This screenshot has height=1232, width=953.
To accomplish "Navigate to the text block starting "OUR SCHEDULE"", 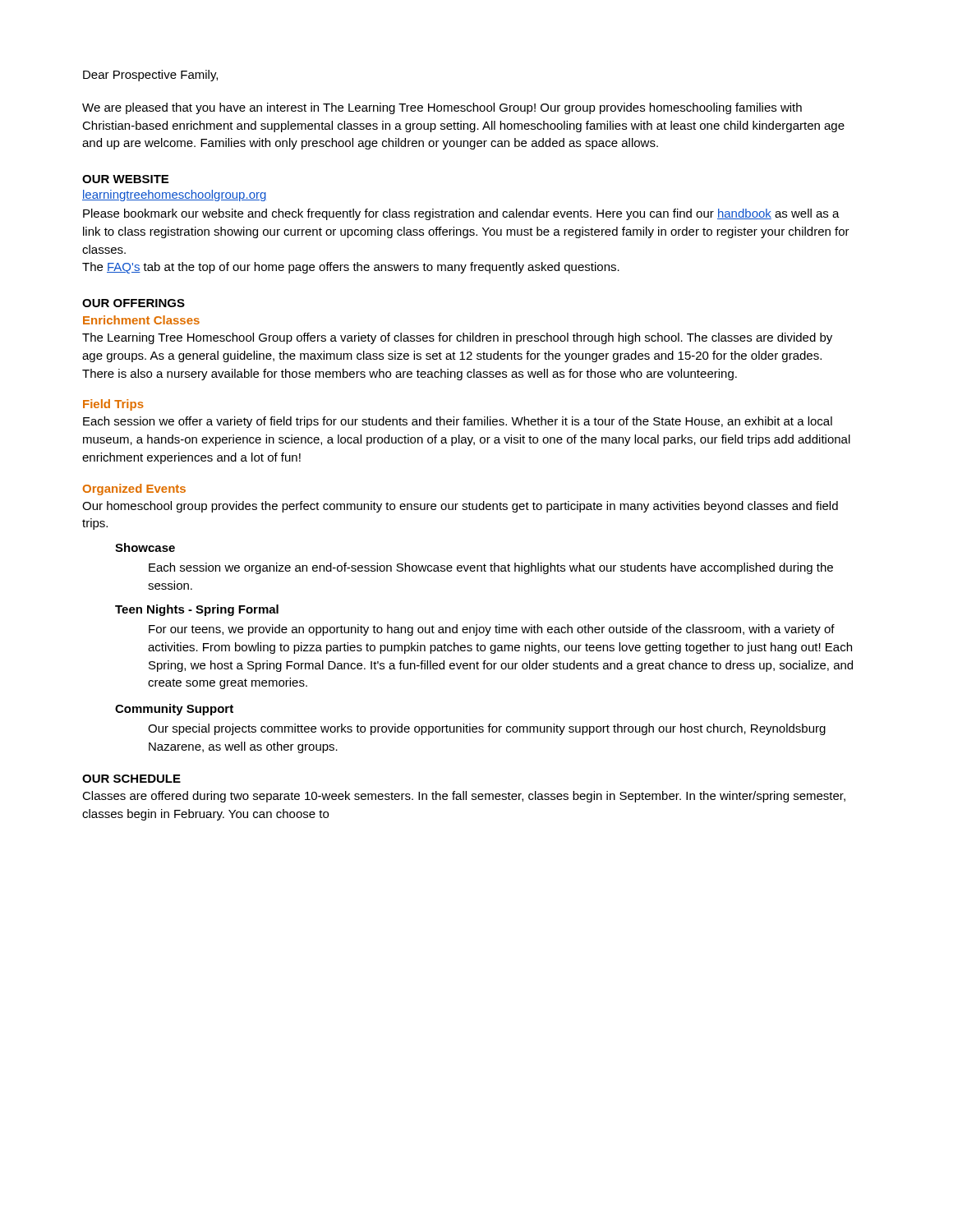I will [131, 778].
